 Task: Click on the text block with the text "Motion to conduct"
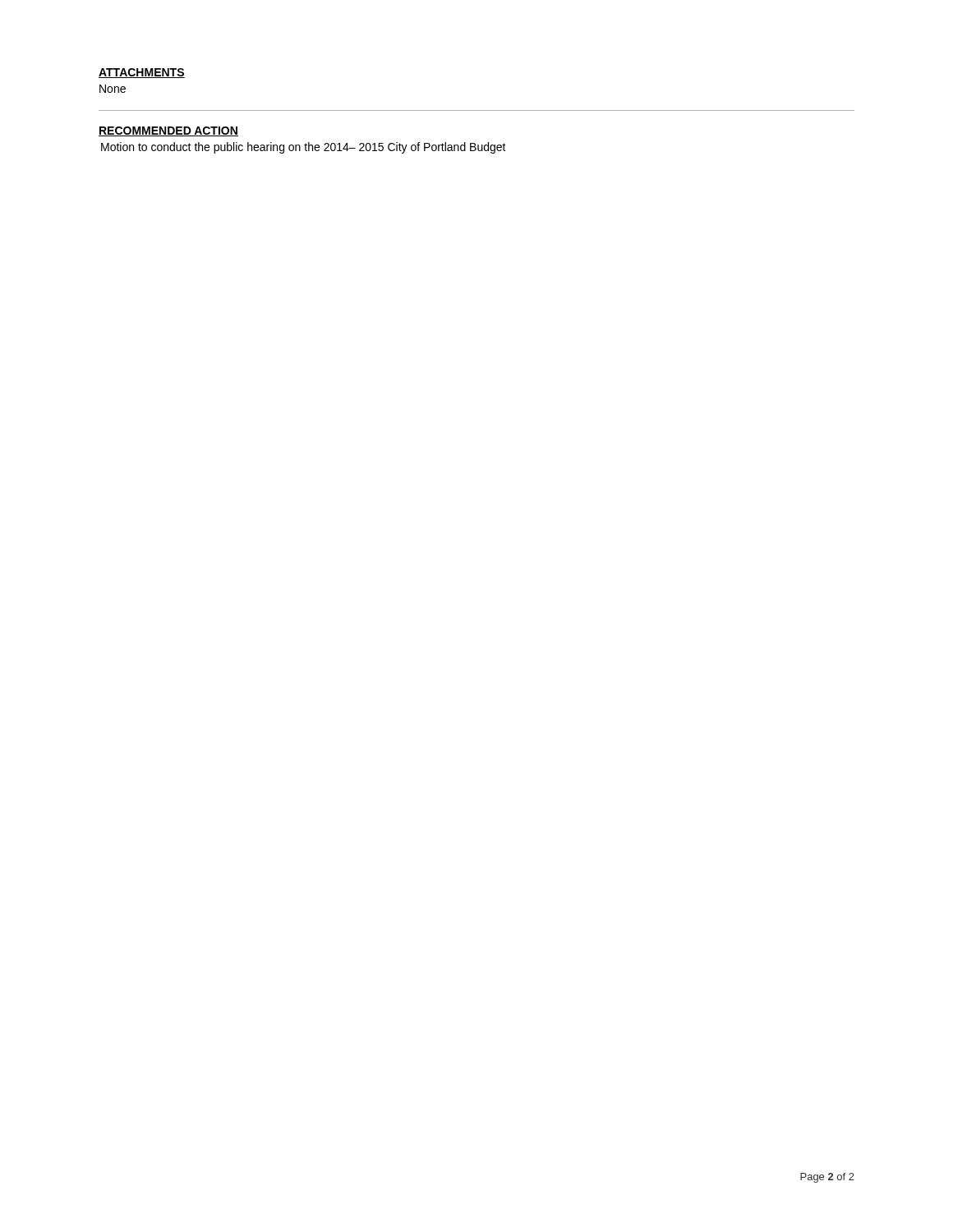(x=303, y=147)
